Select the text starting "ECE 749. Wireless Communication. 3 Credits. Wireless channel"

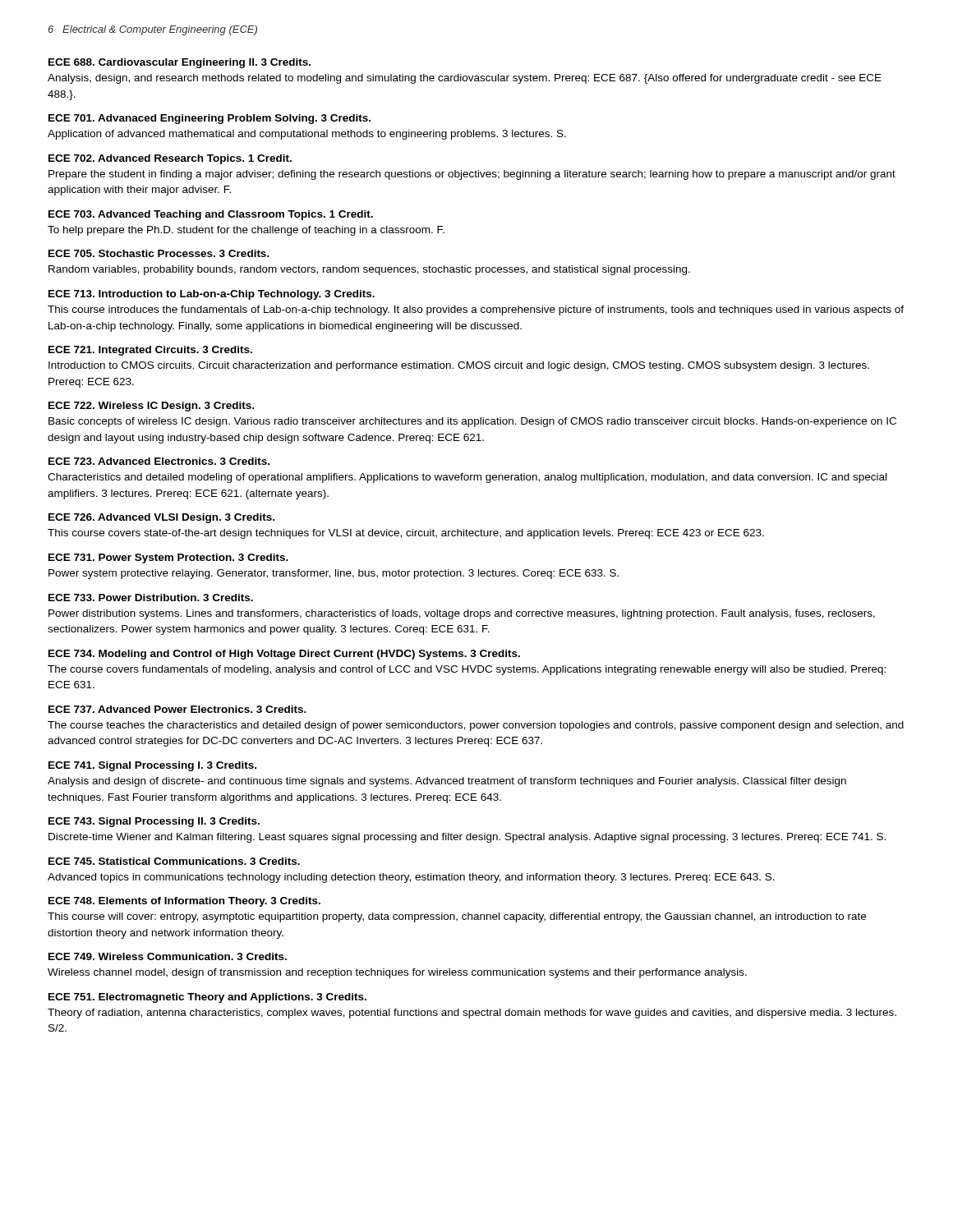coord(476,966)
